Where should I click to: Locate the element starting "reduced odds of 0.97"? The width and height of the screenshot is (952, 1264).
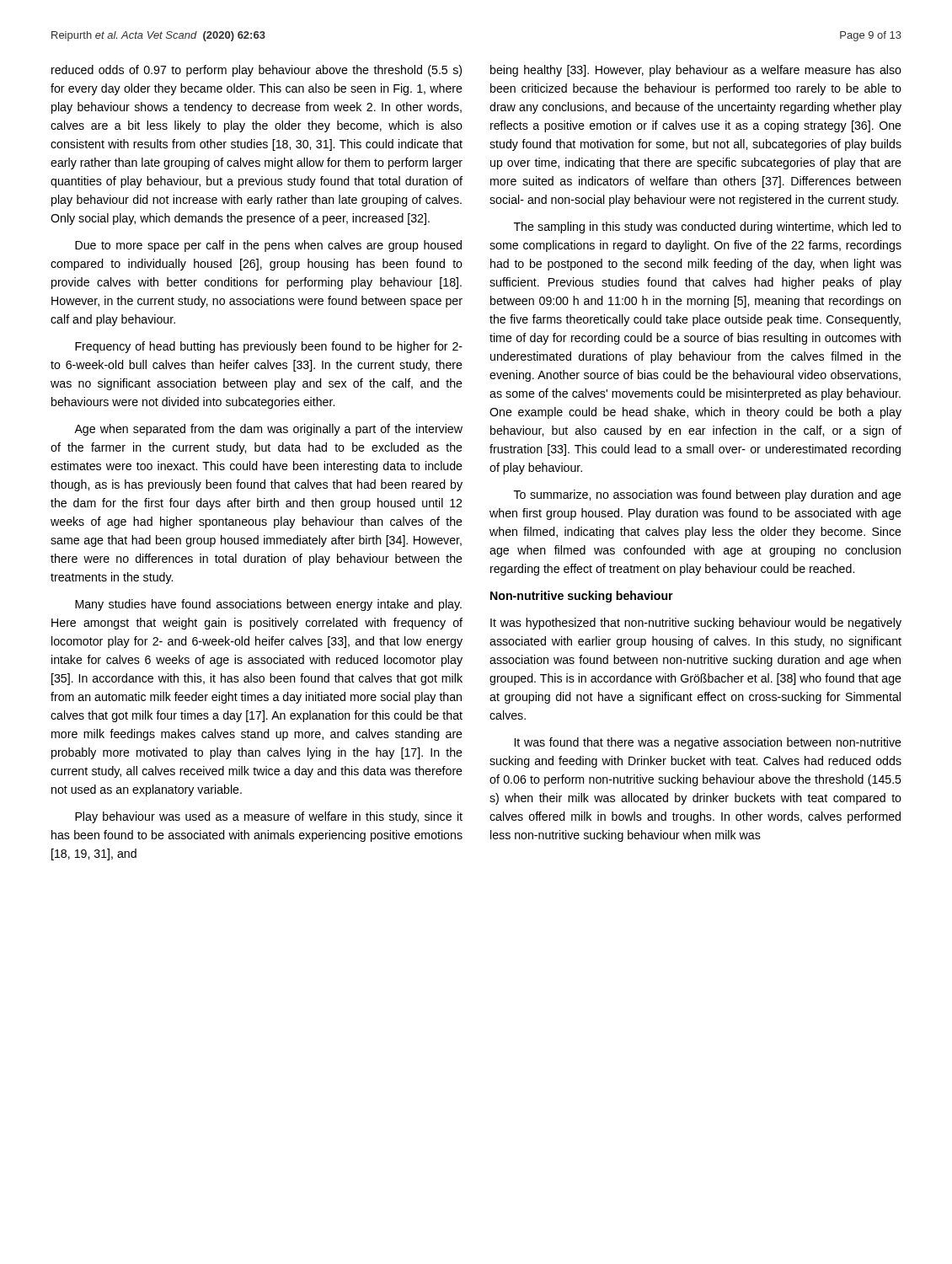tap(257, 144)
